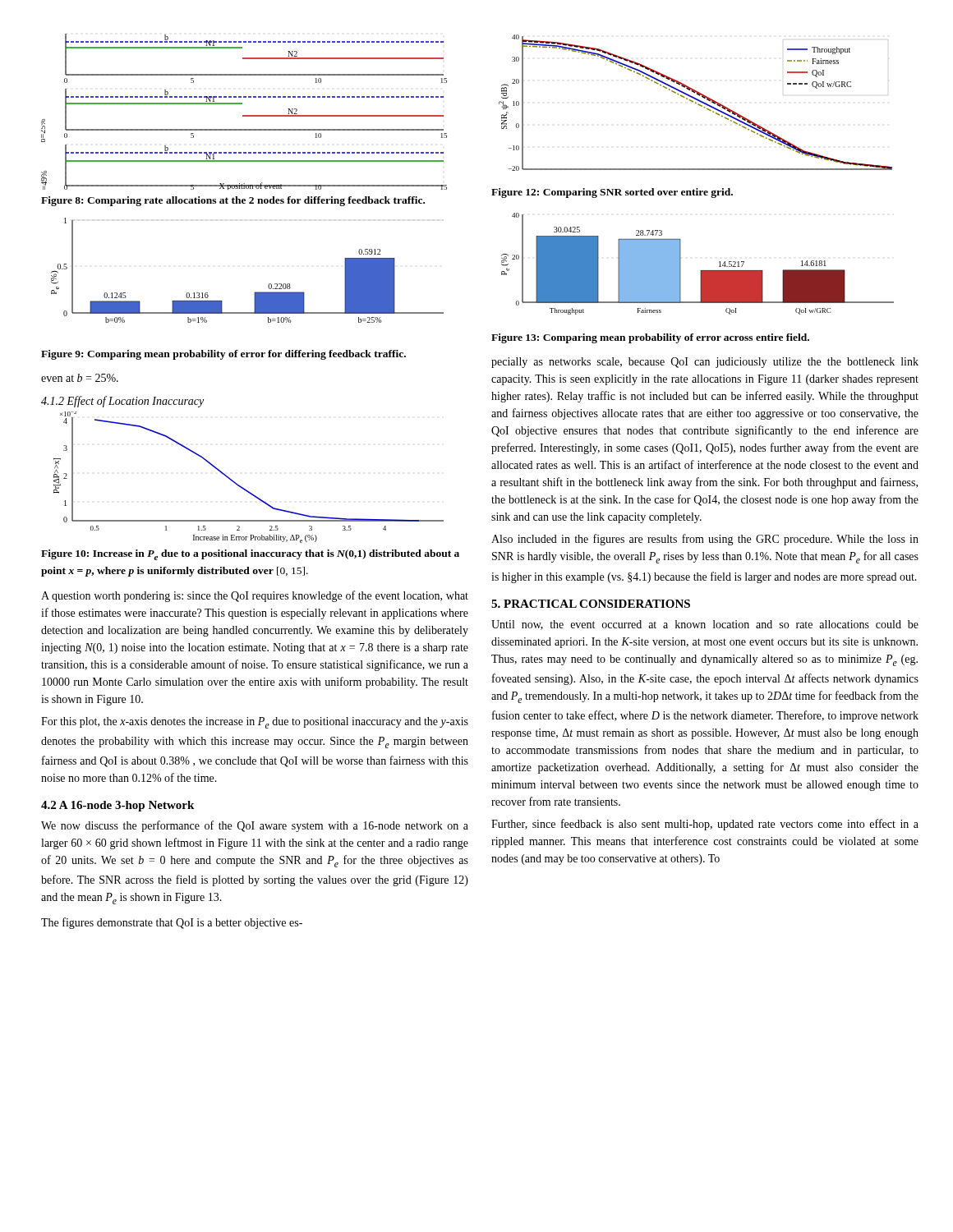Click on the block starting "Figure 13: Comparing mean probability"
Screen dimensions: 1232x953
coord(651,337)
